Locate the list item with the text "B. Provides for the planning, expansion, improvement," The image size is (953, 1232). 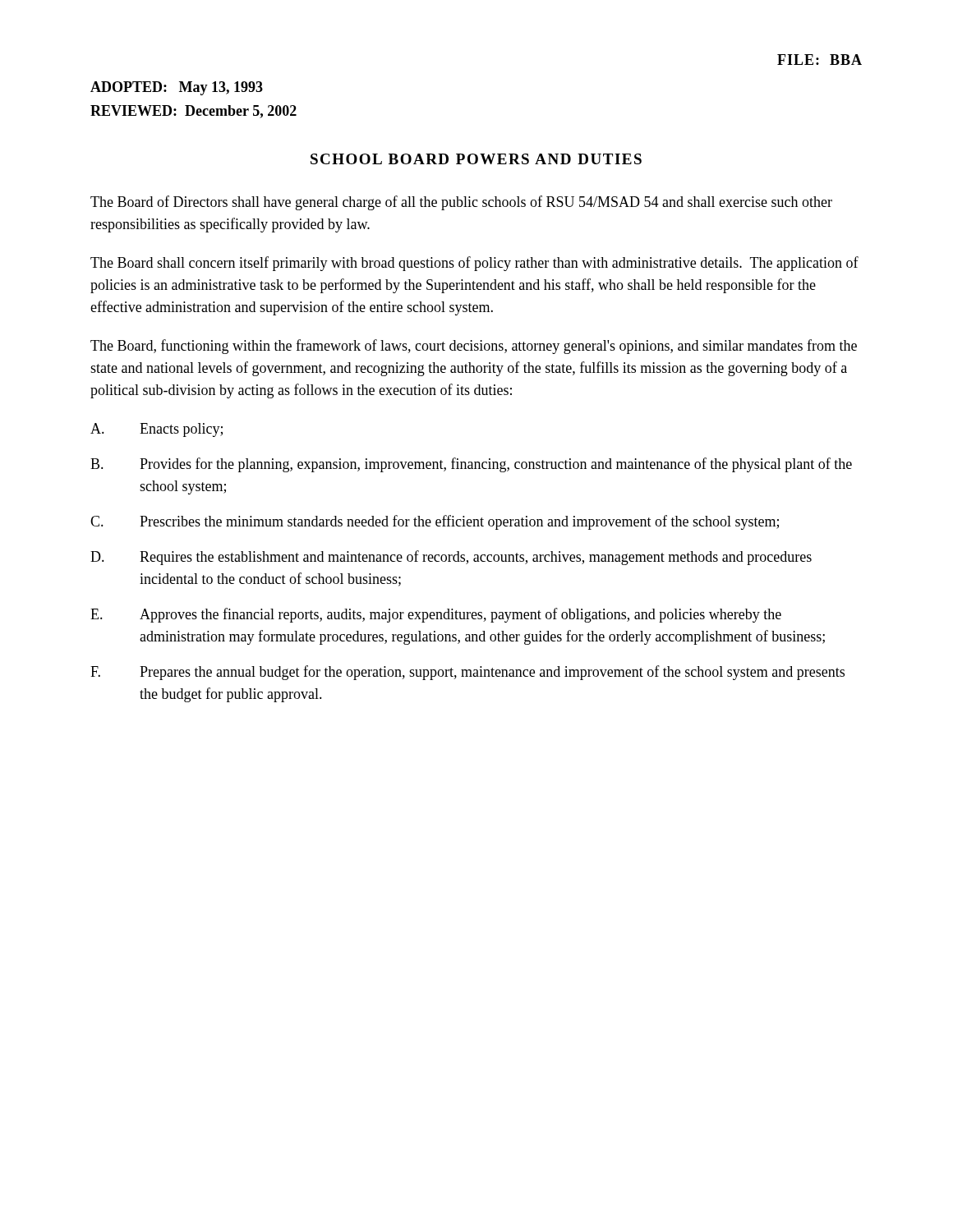tap(476, 476)
